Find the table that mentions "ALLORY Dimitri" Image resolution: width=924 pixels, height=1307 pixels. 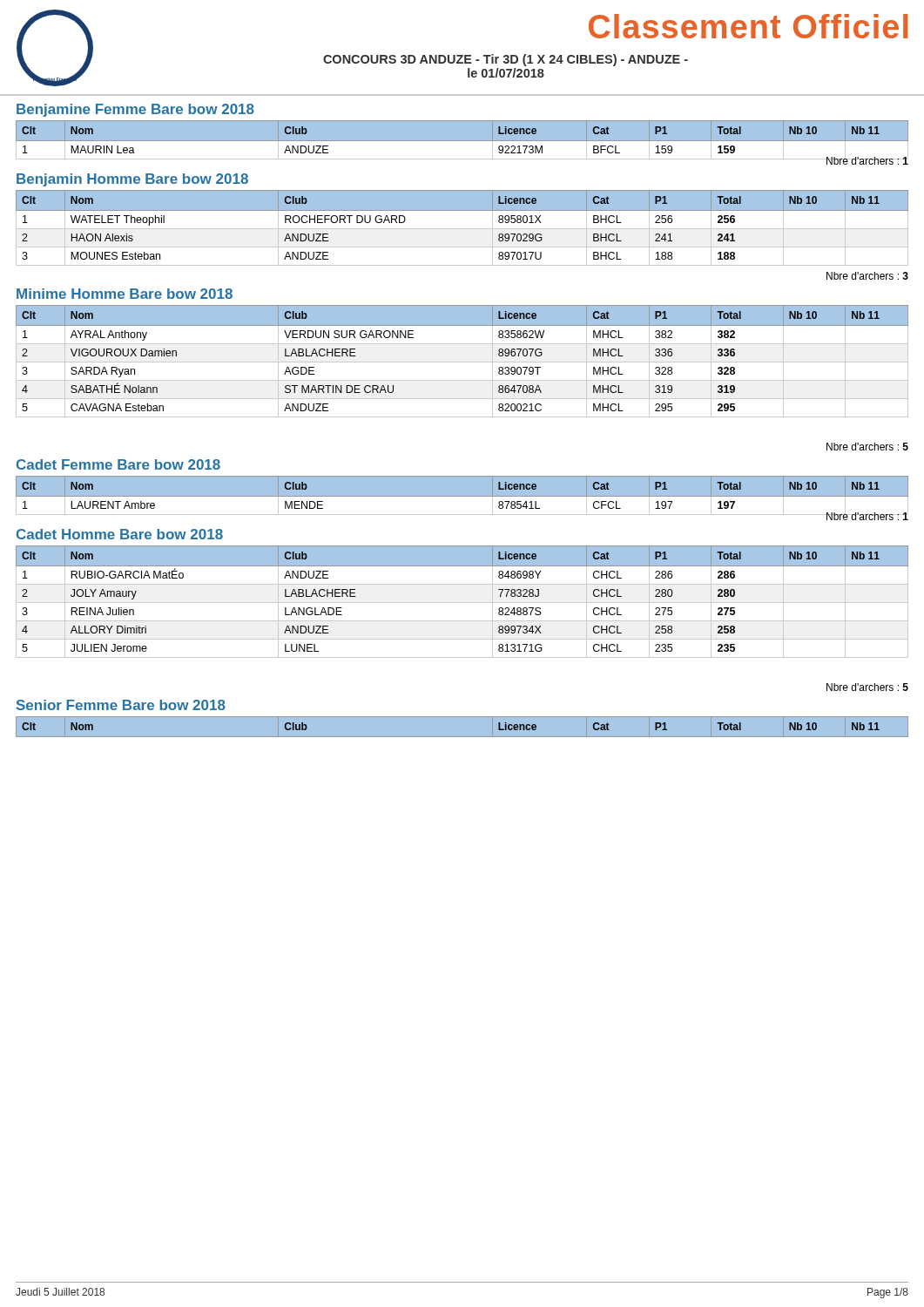pos(462,602)
